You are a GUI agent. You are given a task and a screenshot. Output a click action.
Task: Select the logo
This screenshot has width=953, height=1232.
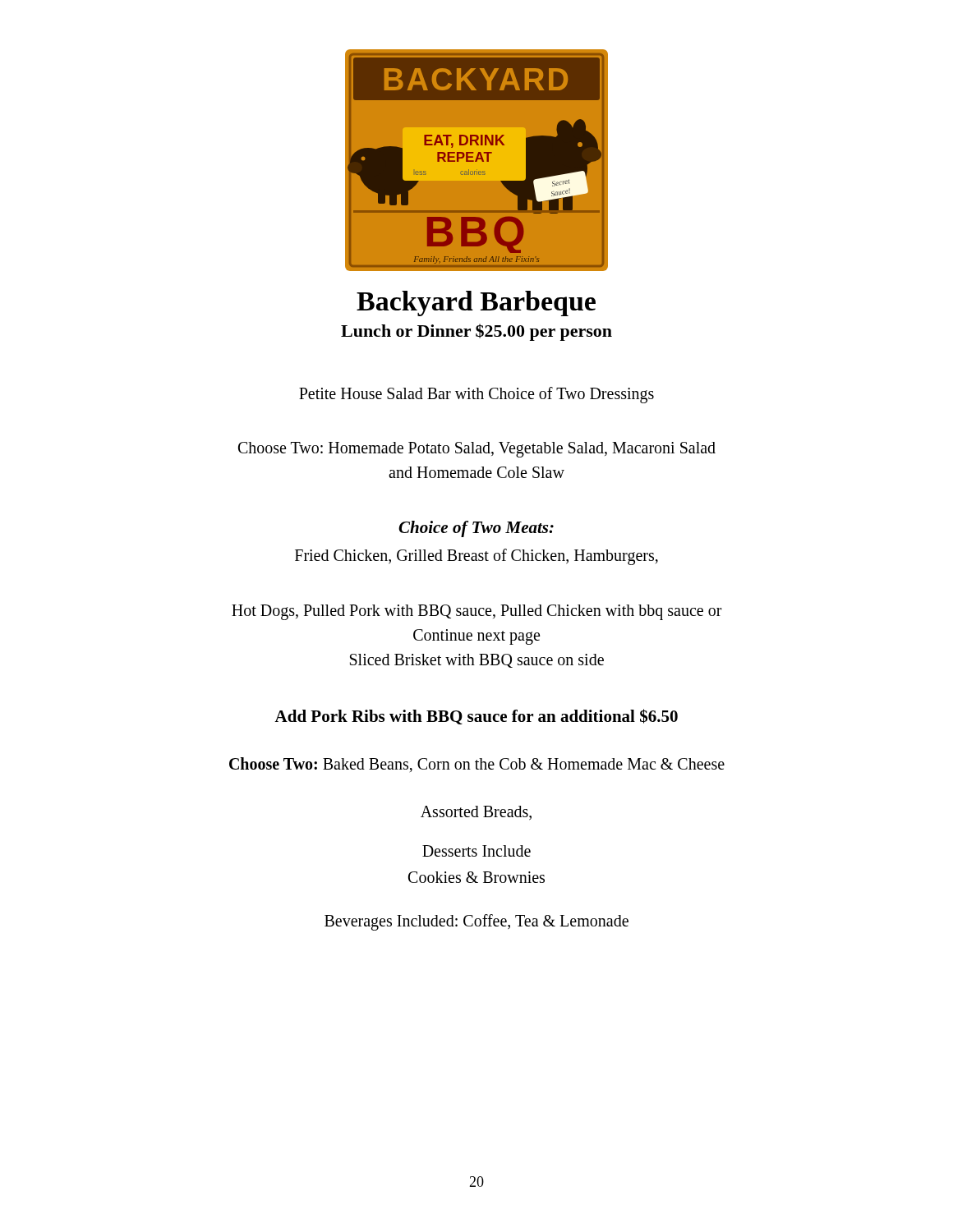pos(476,160)
